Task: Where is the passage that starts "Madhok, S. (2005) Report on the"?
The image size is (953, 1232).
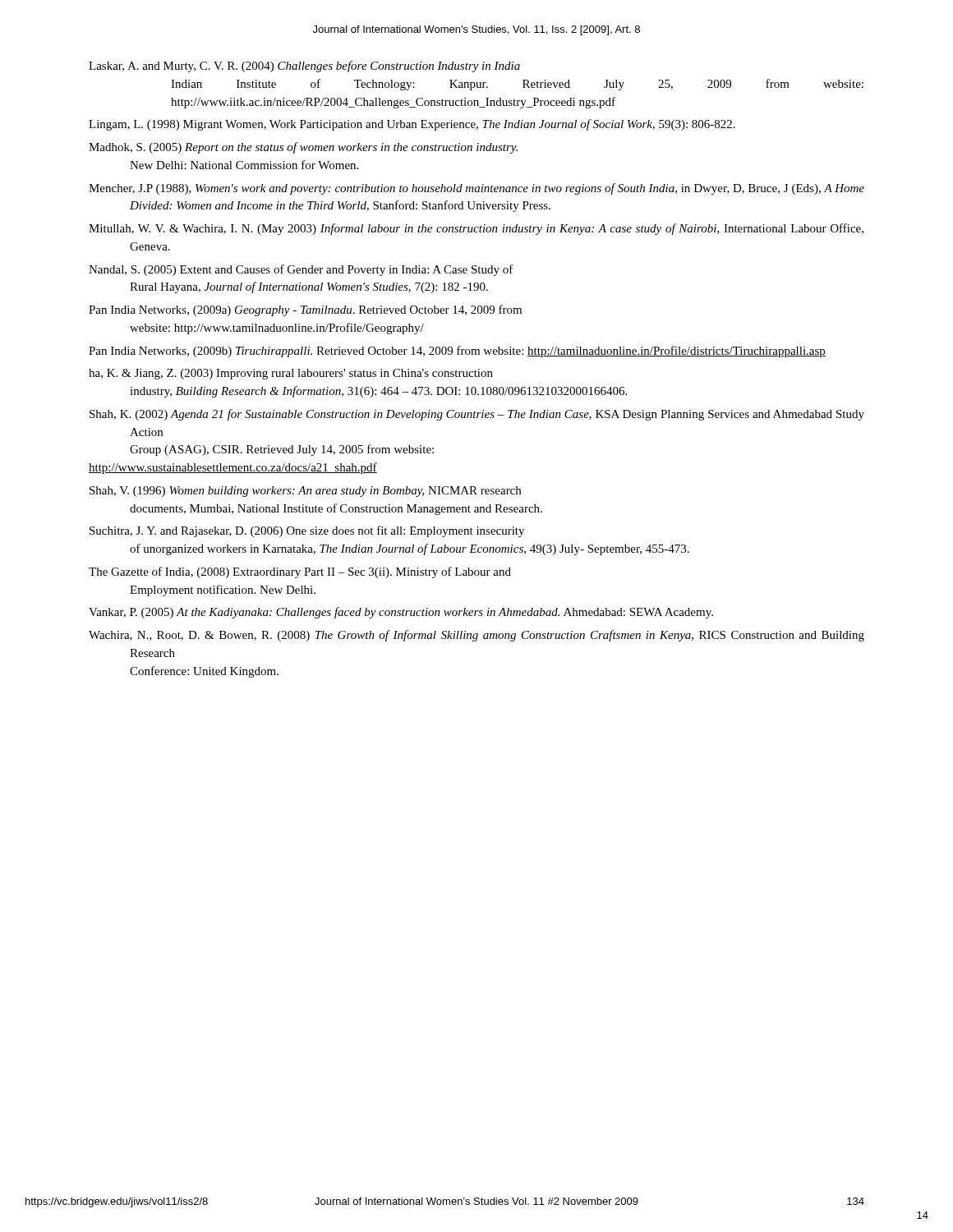Action: point(476,158)
